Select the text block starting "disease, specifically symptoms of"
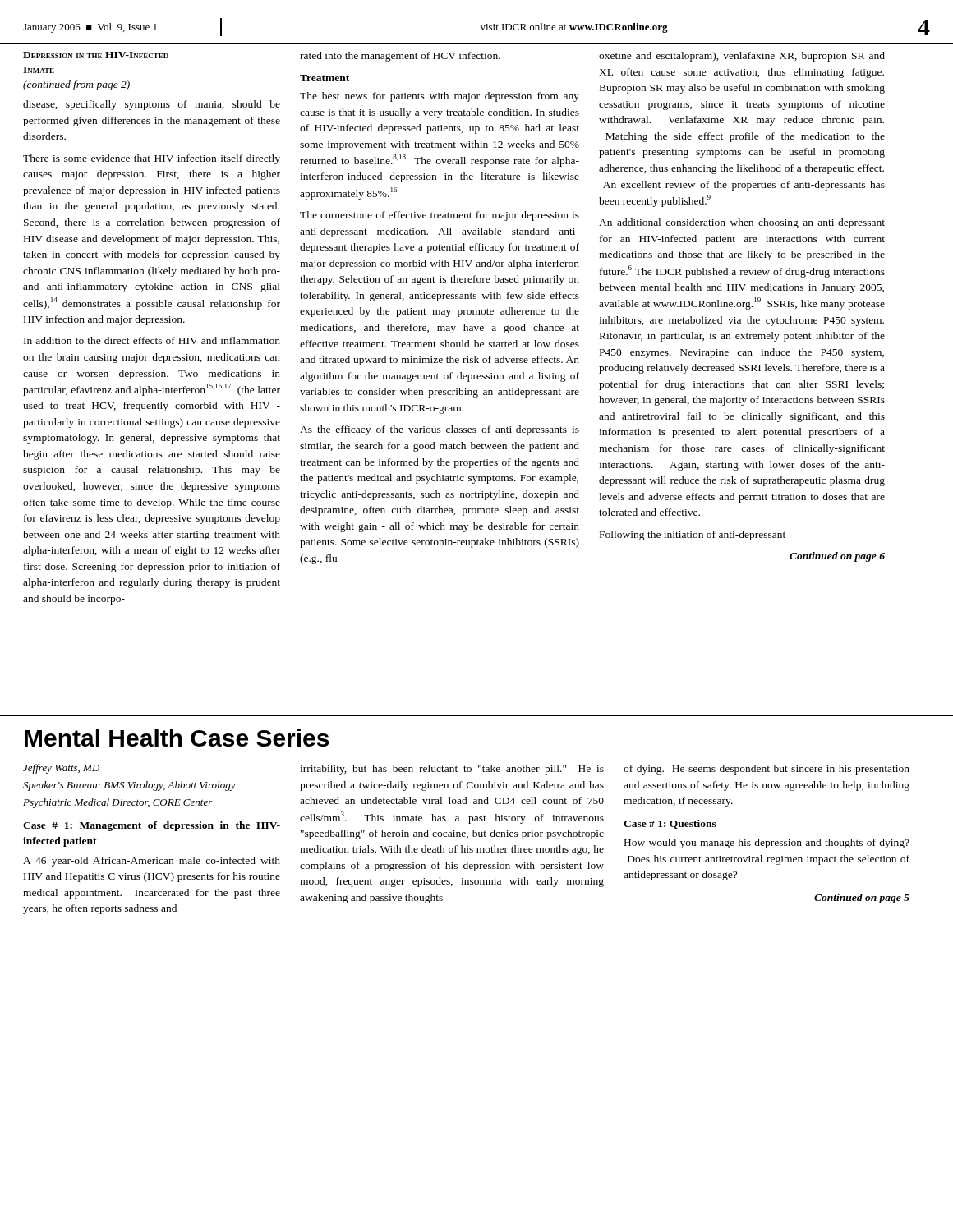The image size is (953, 1232). 152,120
